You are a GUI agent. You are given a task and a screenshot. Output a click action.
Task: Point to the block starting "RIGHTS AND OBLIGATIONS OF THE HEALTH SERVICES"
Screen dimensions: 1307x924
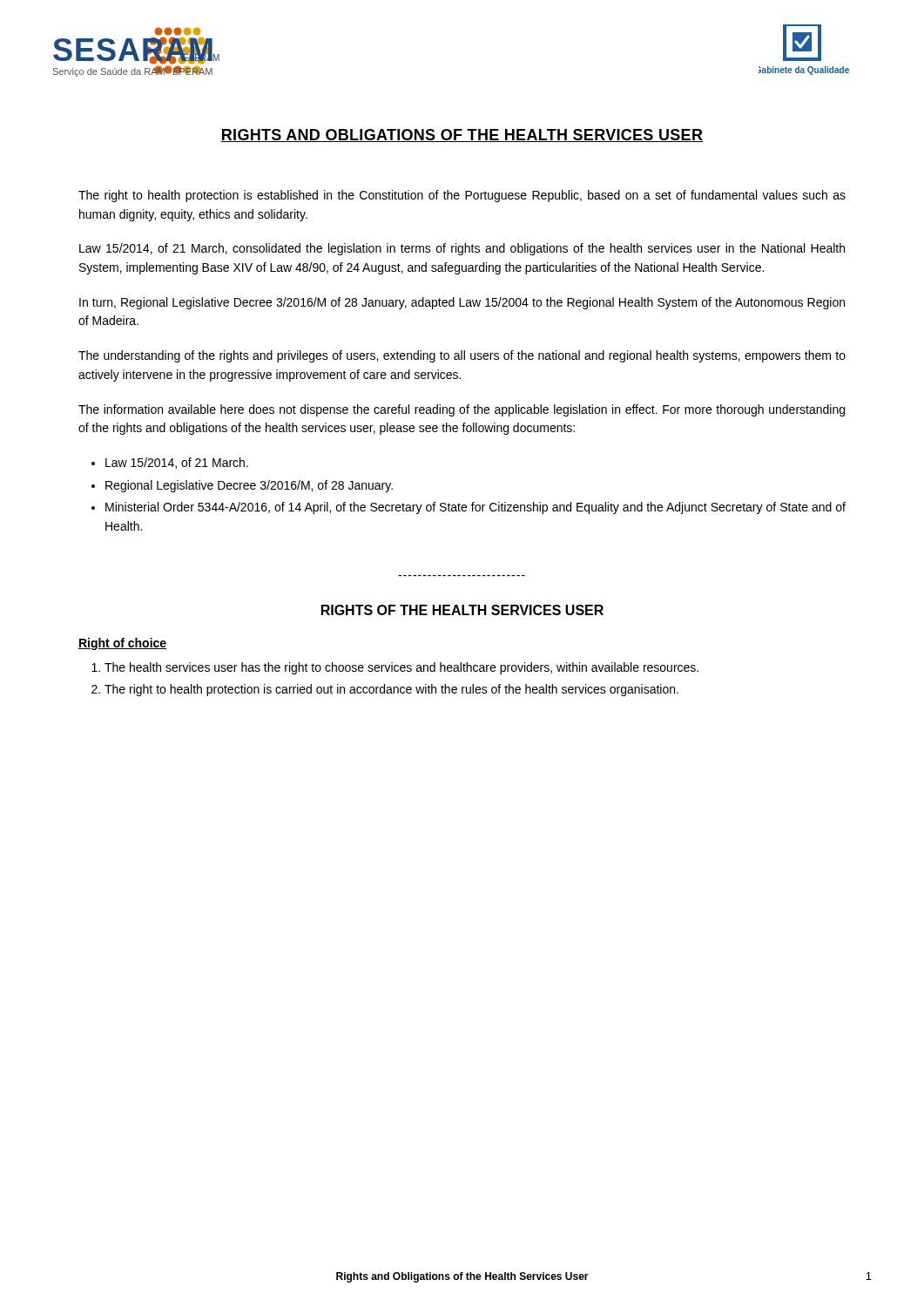pyautogui.click(x=462, y=136)
